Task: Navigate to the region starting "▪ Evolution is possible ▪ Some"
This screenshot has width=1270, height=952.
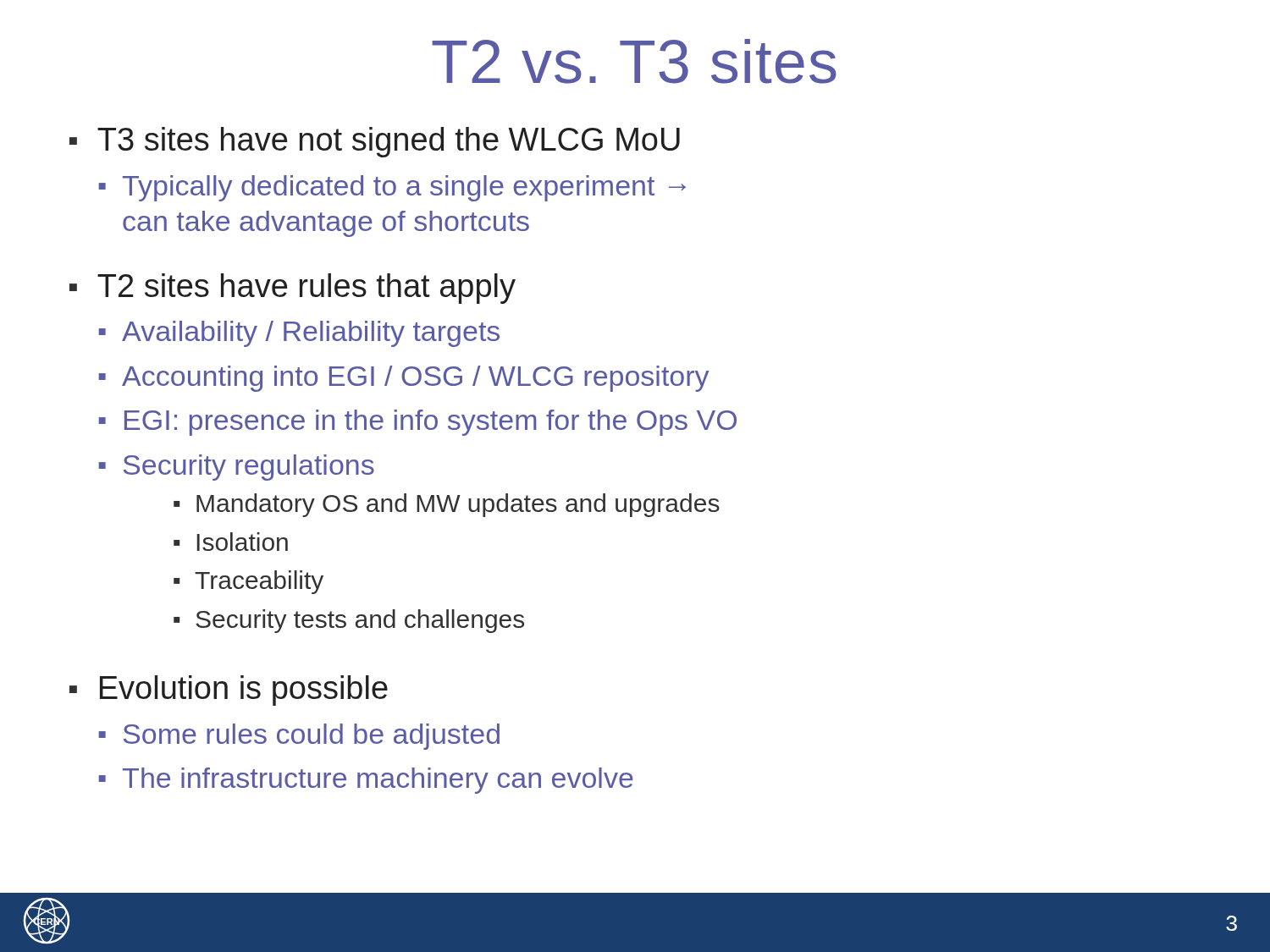Action: [351, 736]
